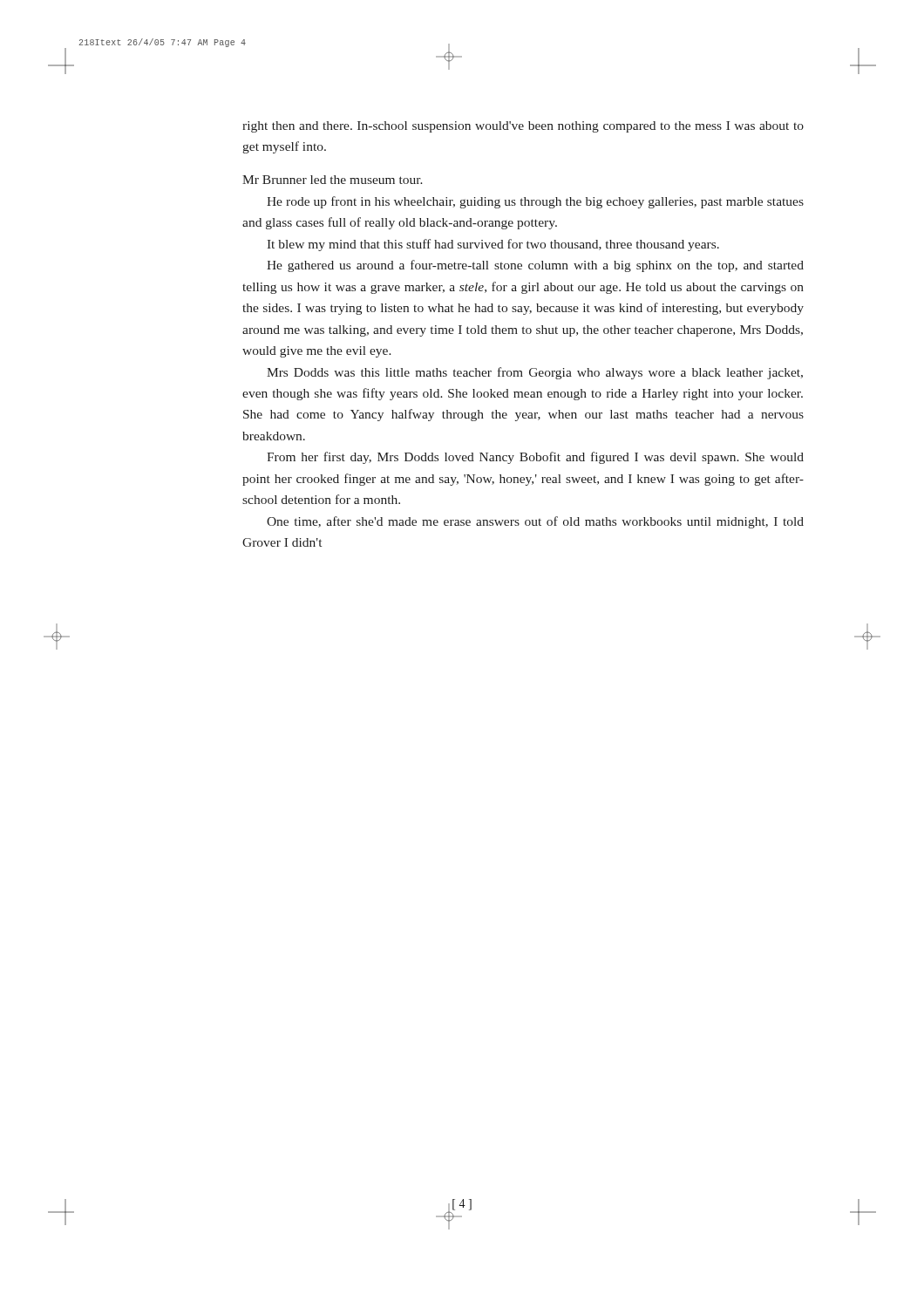Point to the block beginning "right then and there."
Image resolution: width=924 pixels, height=1308 pixels.
(523, 334)
